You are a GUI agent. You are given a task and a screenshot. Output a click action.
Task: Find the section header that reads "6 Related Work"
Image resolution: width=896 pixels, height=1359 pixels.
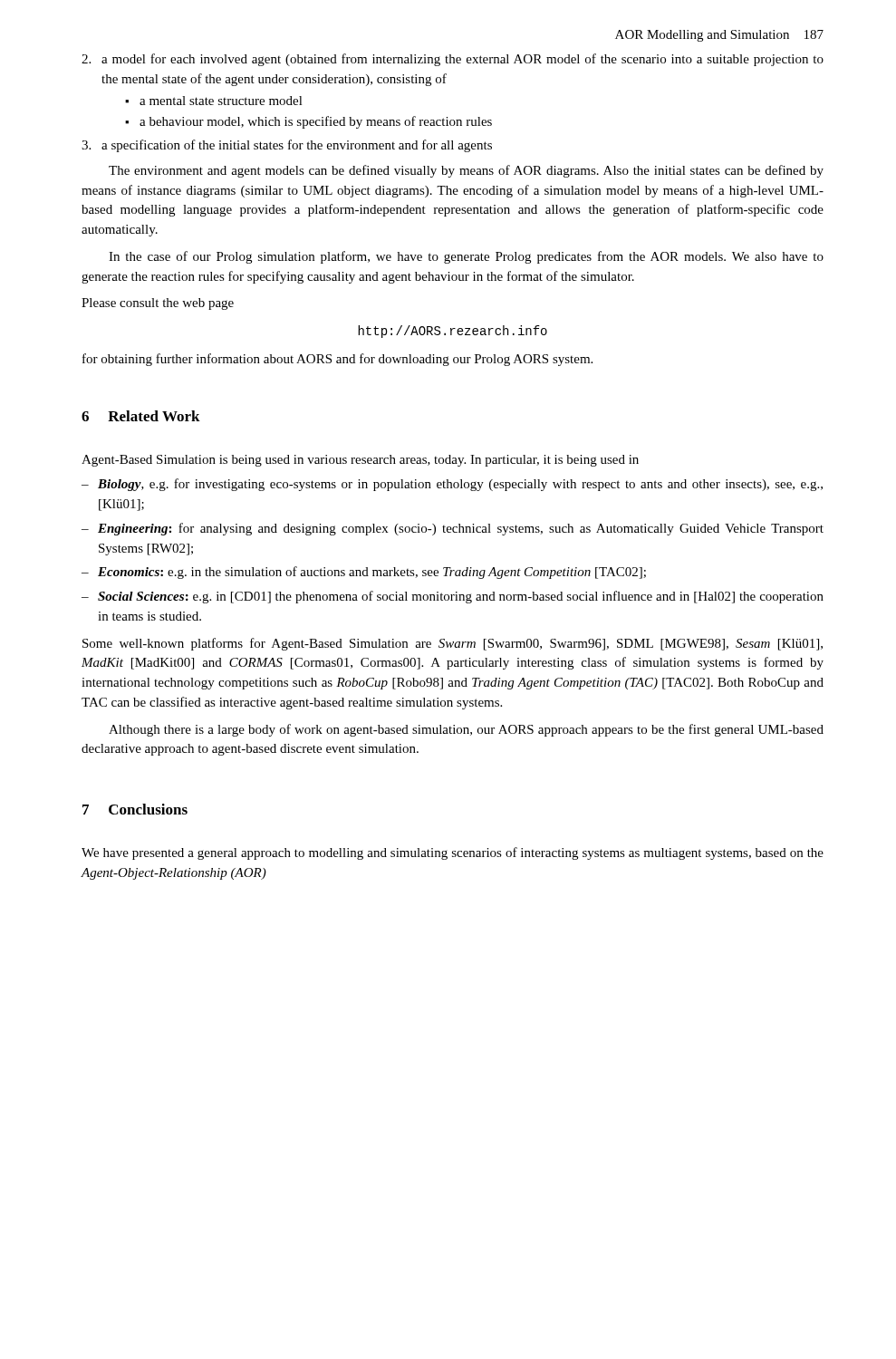[141, 416]
